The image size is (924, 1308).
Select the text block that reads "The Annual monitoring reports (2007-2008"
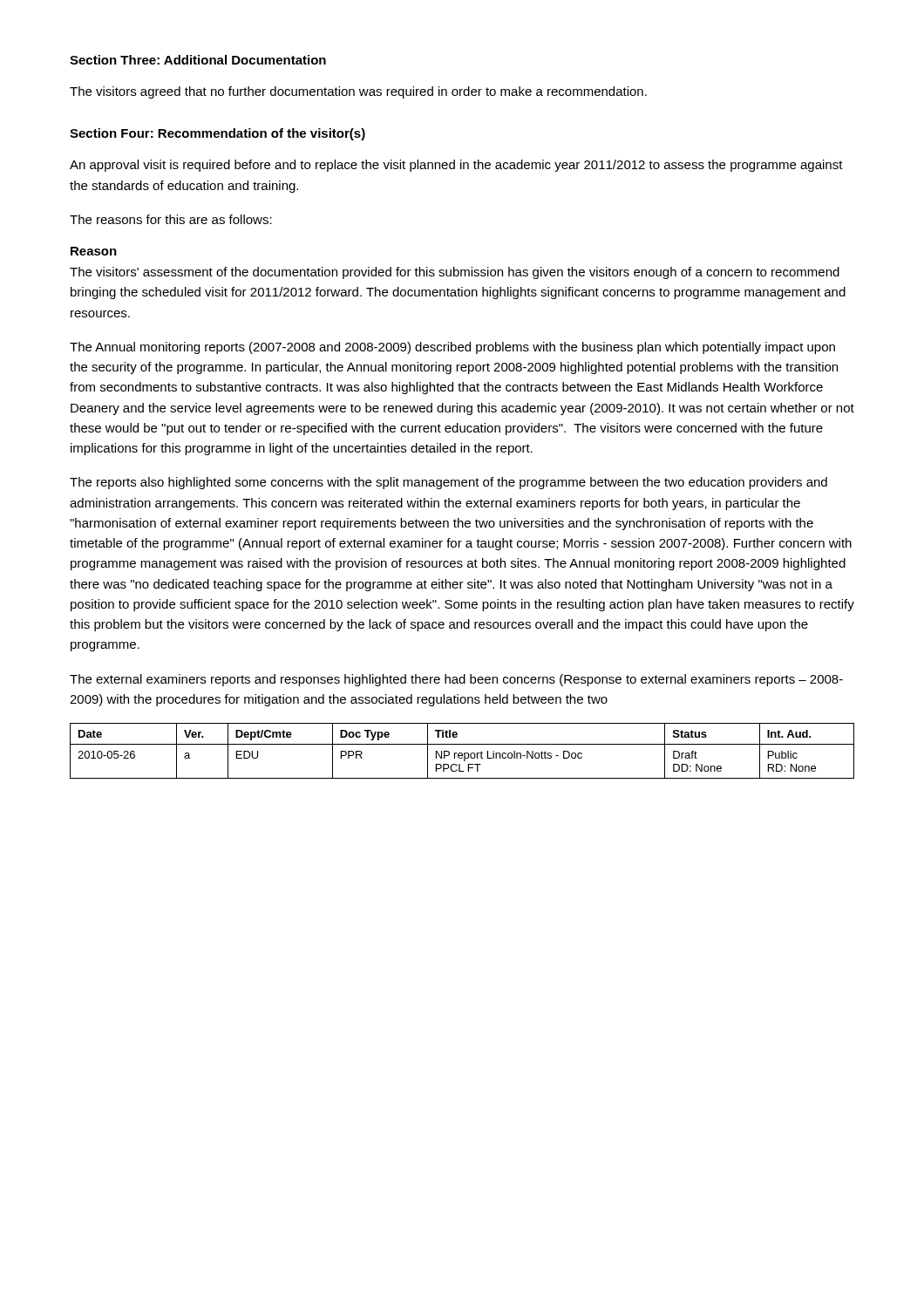(x=462, y=397)
